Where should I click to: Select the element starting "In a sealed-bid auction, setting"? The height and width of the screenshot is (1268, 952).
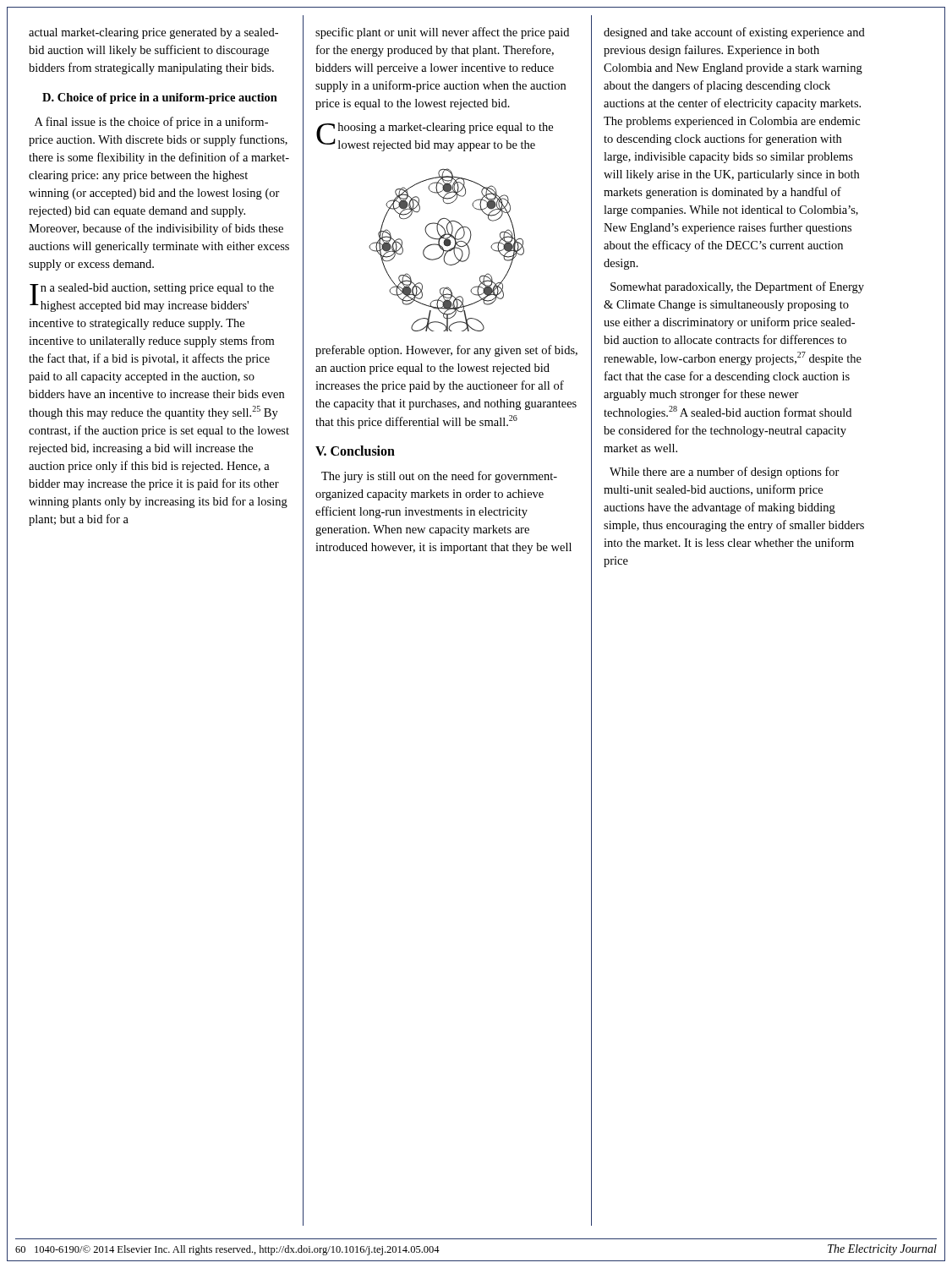(160, 404)
